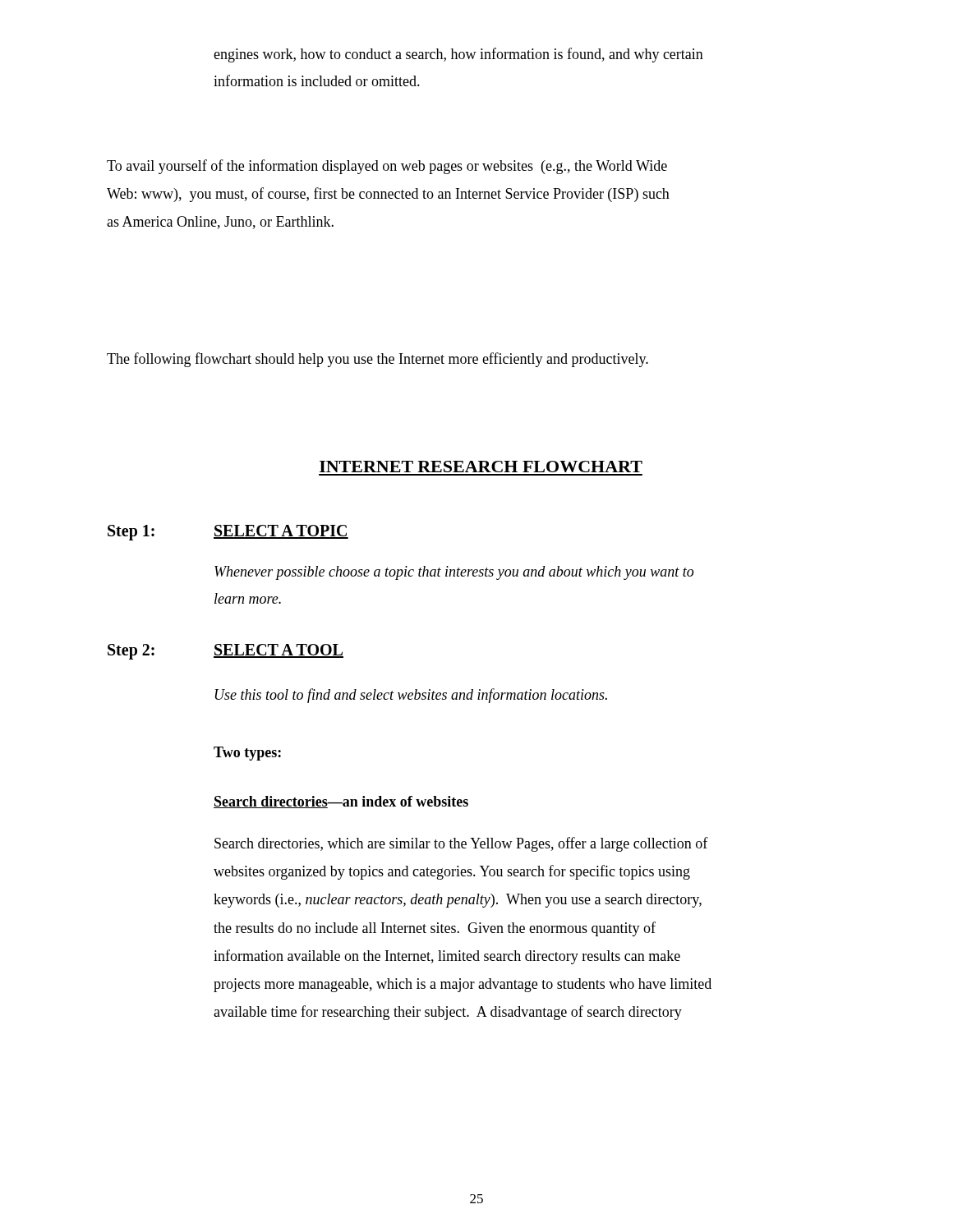Select the text block that says "Whenever possible choose a topic that interests"
The image size is (953, 1232).
(x=454, y=585)
